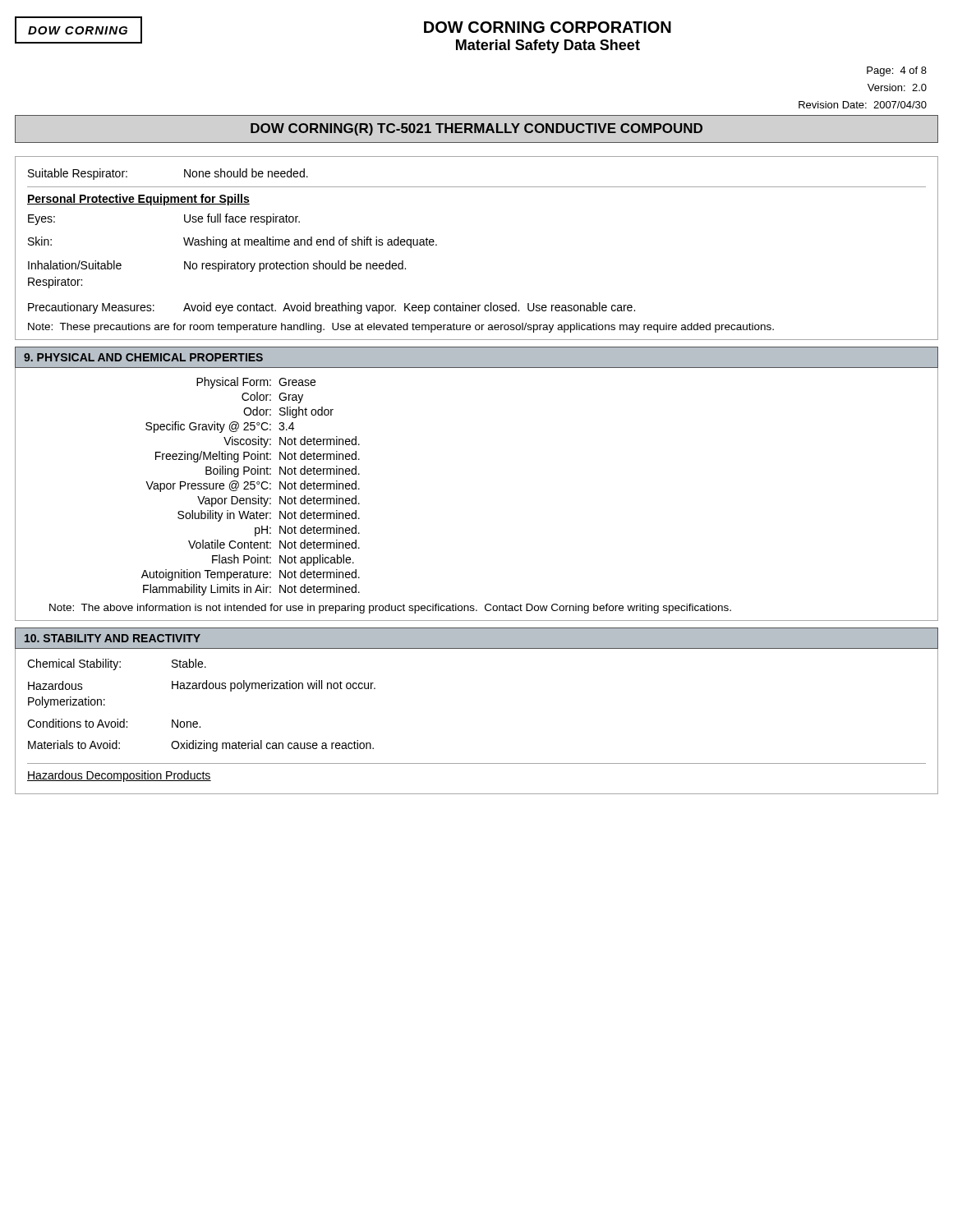The height and width of the screenshot is (1232, 953).
Task: Point to "Eyes: Use full face respirator."
Action: coord(46,219)
